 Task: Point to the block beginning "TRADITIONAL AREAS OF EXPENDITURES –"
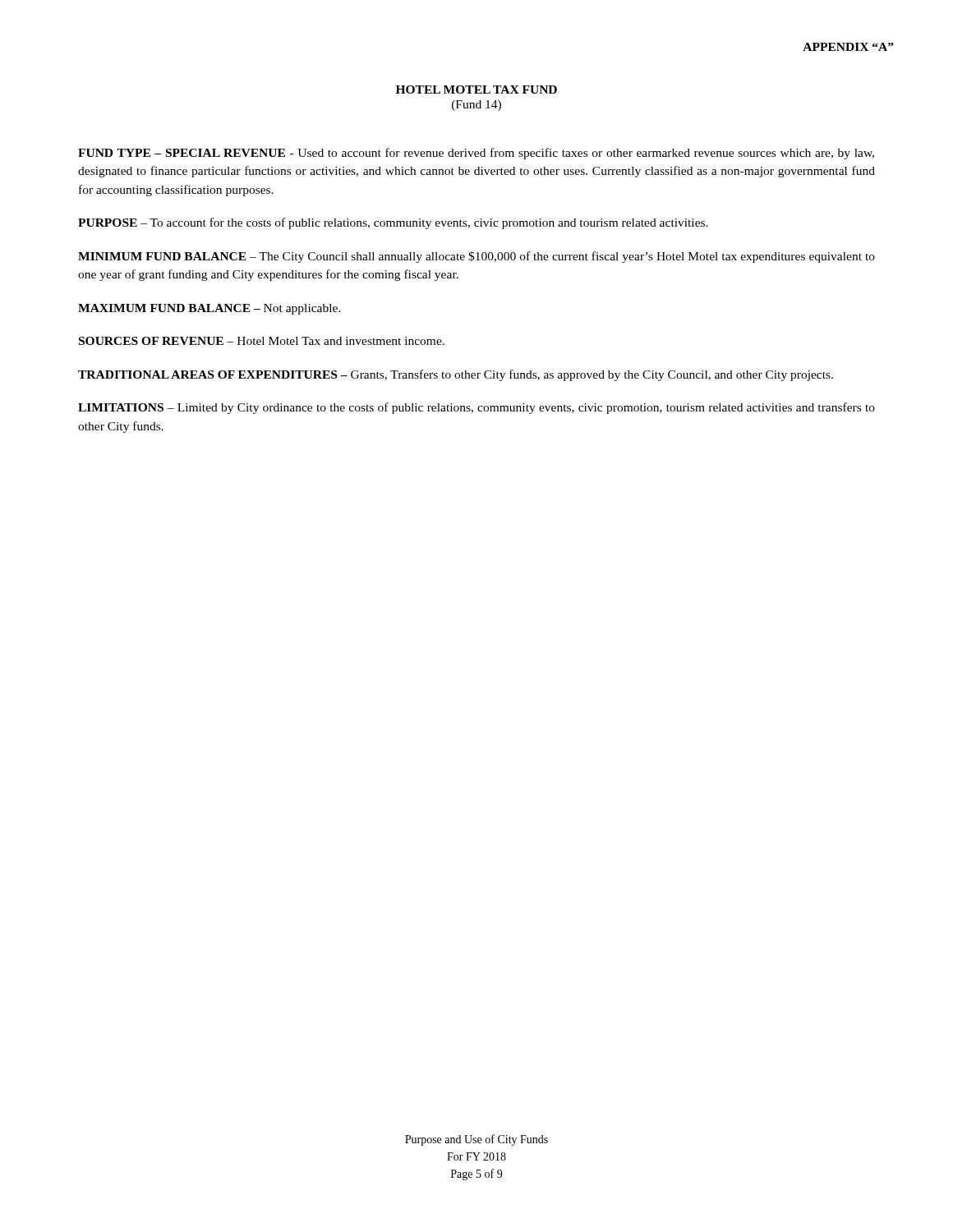(x=456, y=374)
